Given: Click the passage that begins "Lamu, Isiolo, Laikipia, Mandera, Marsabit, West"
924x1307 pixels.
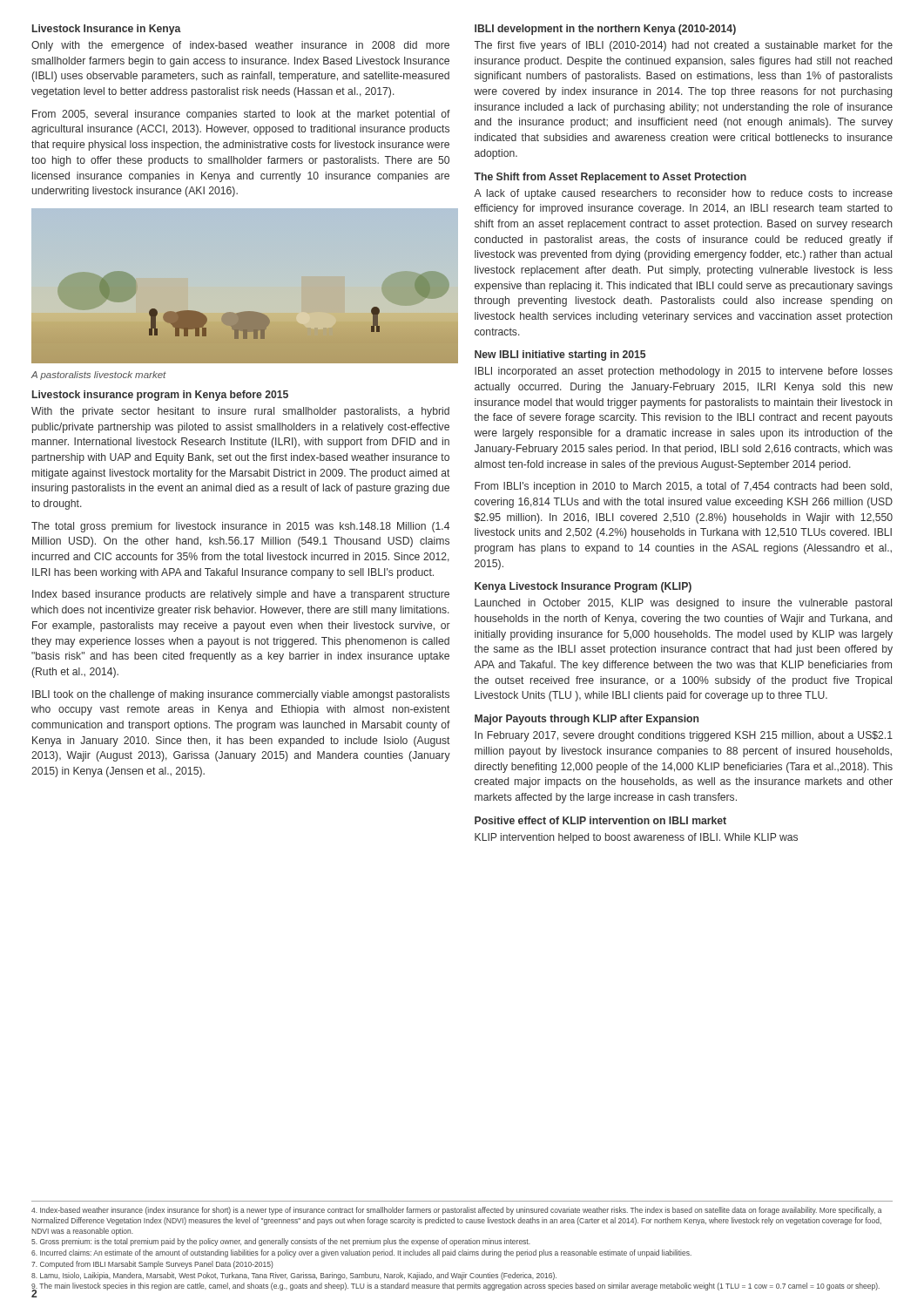Looking at the screenshot, I should pyautogui.click(x=294, y=1275).
